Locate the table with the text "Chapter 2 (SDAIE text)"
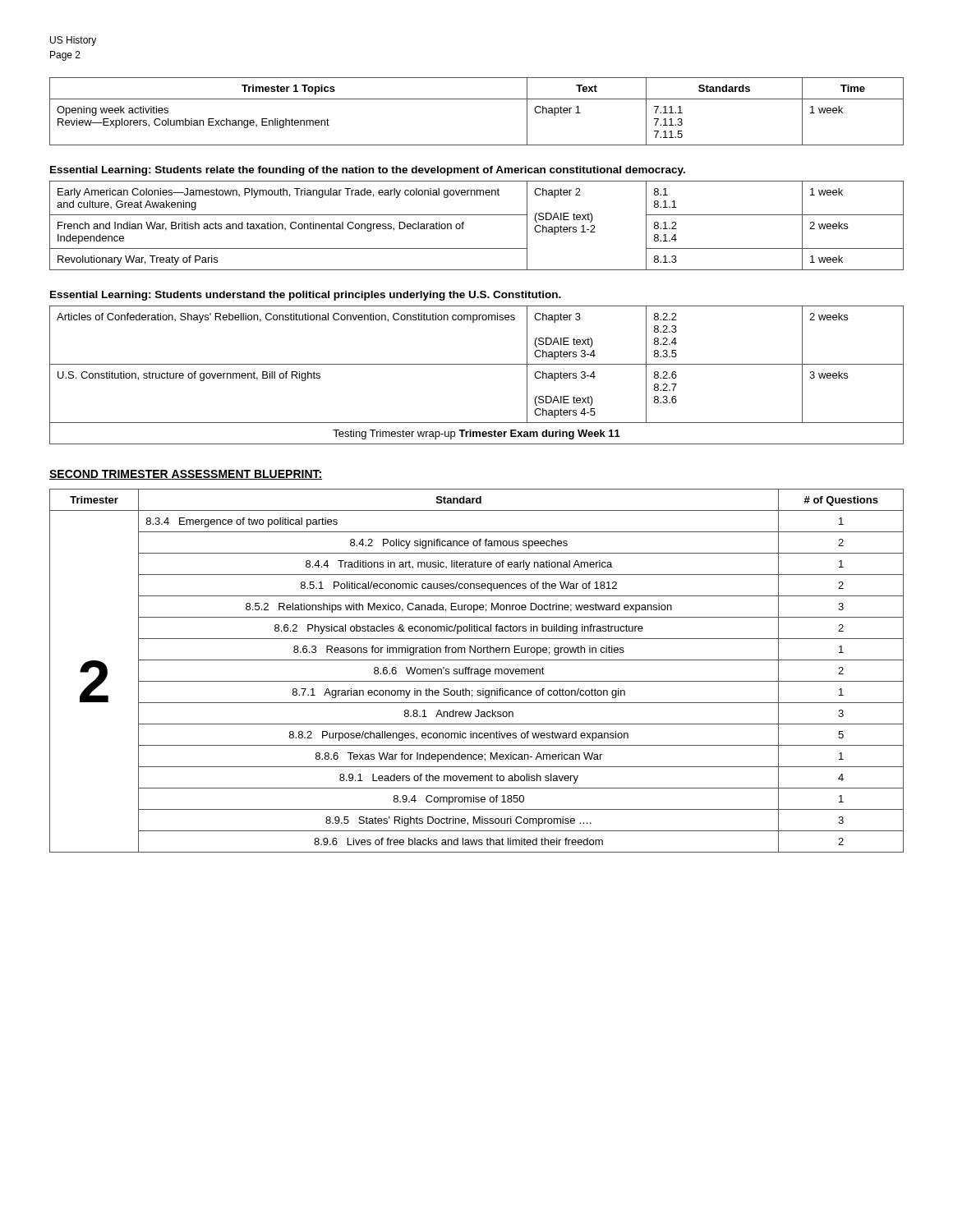The image size is (953, 1232). [x=476, y=225]
